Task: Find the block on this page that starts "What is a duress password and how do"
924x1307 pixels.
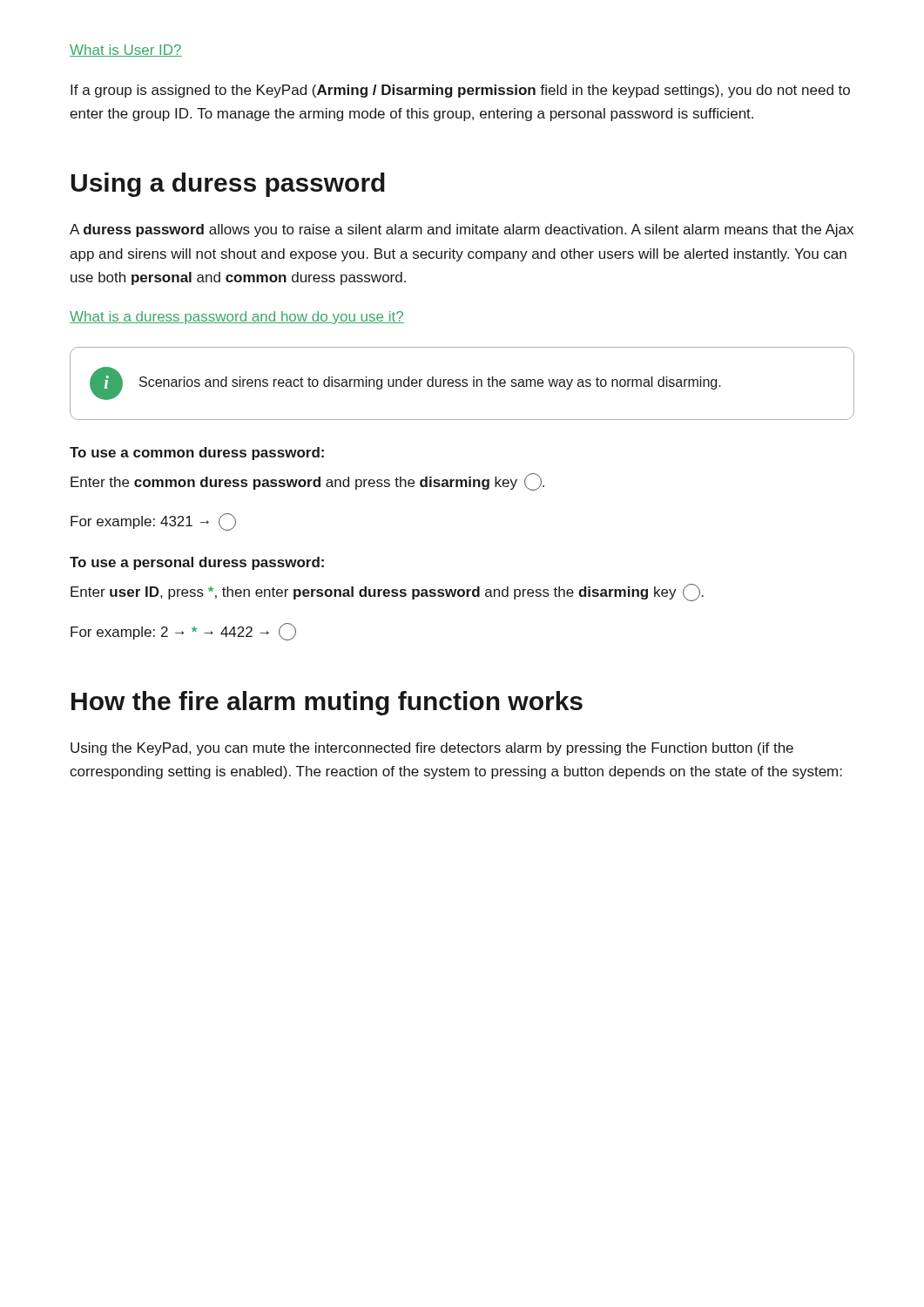Action: tap(237, 317)
